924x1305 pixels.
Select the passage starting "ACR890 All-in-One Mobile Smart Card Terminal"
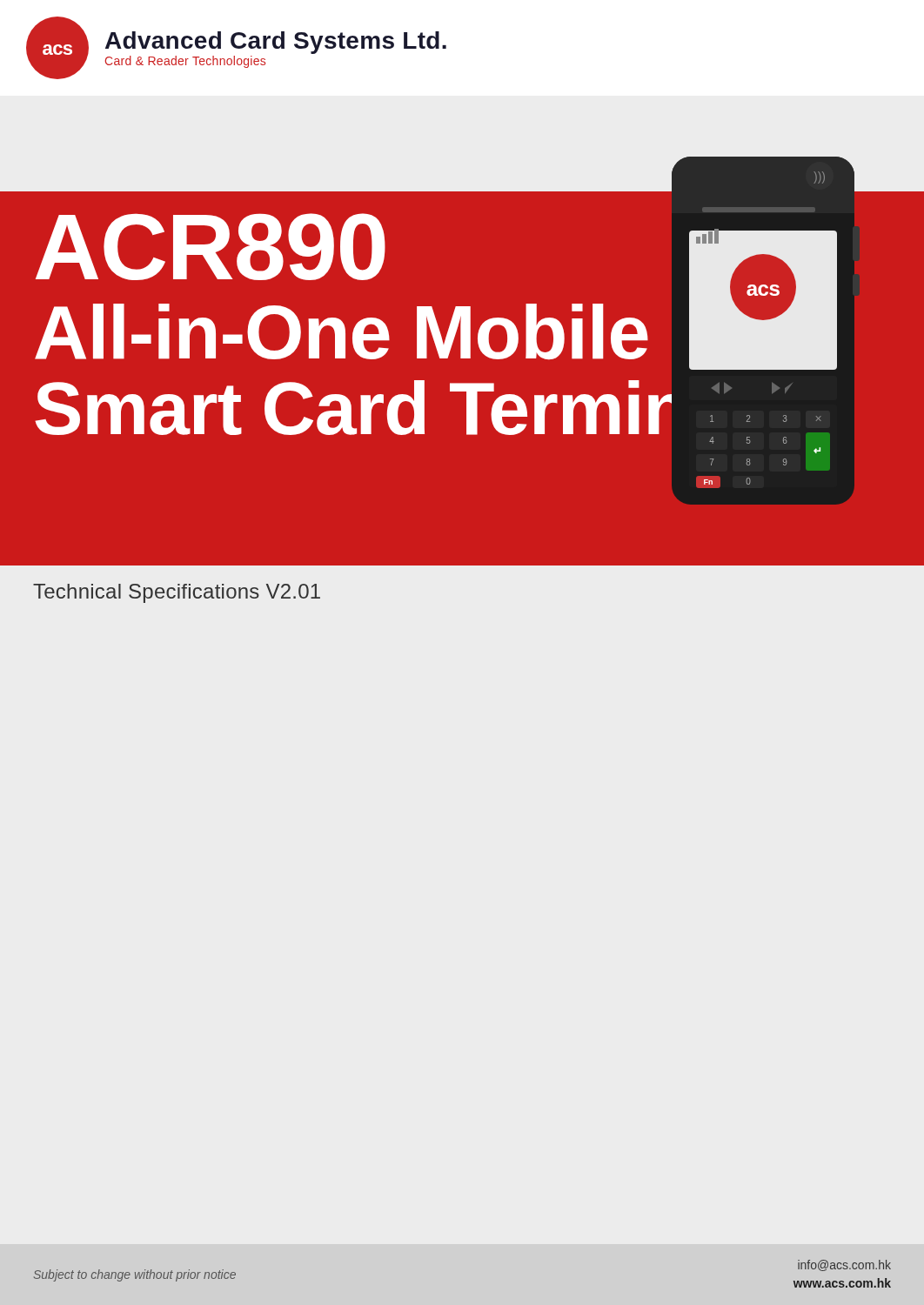[x=391, y=323]
